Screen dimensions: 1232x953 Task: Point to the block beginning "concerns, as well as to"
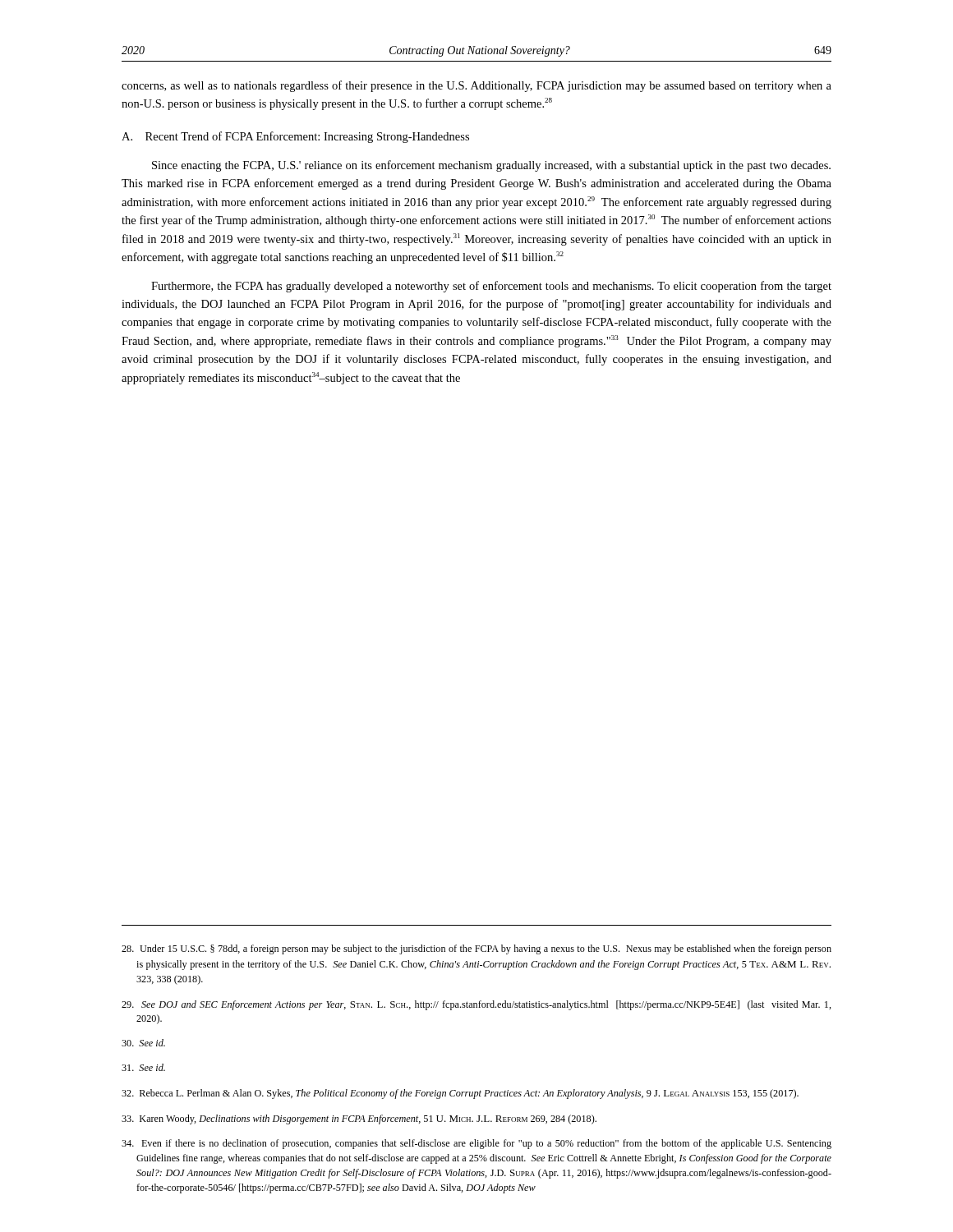point(476,95)
